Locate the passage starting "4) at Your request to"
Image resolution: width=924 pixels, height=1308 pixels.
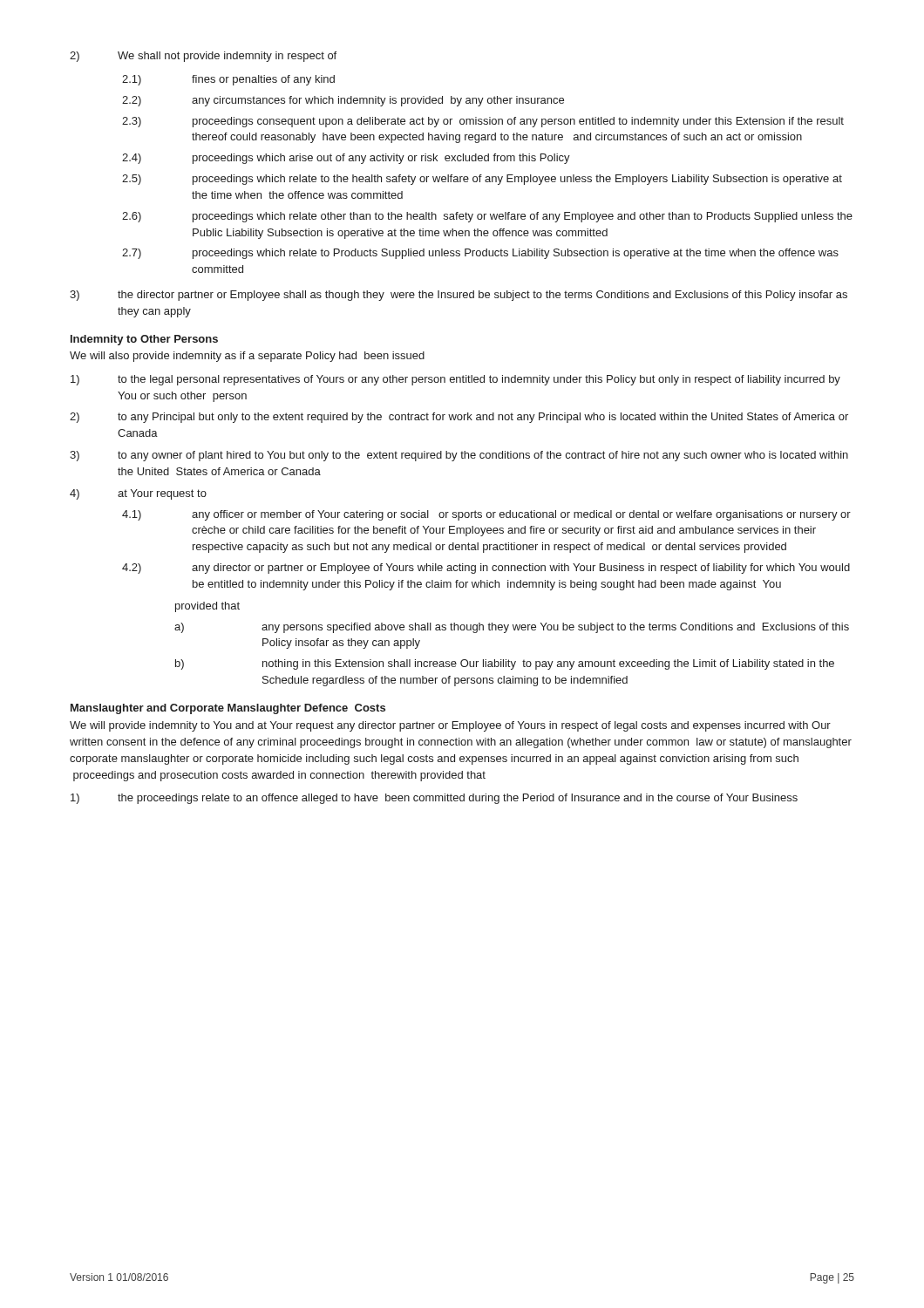tap(138, 494)
